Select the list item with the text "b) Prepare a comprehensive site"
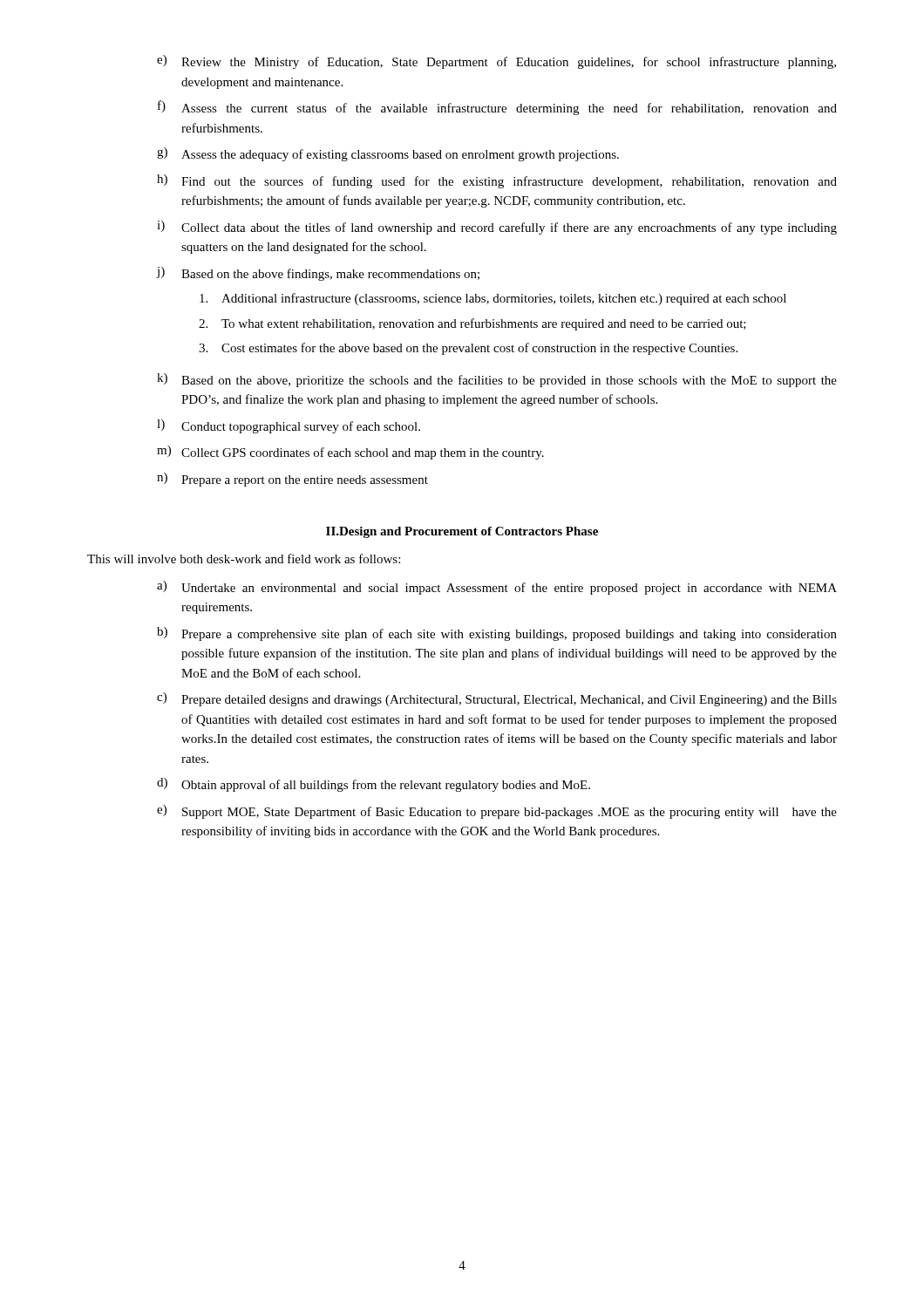Viewport: 924px width, 1308px height. [497, 653]
